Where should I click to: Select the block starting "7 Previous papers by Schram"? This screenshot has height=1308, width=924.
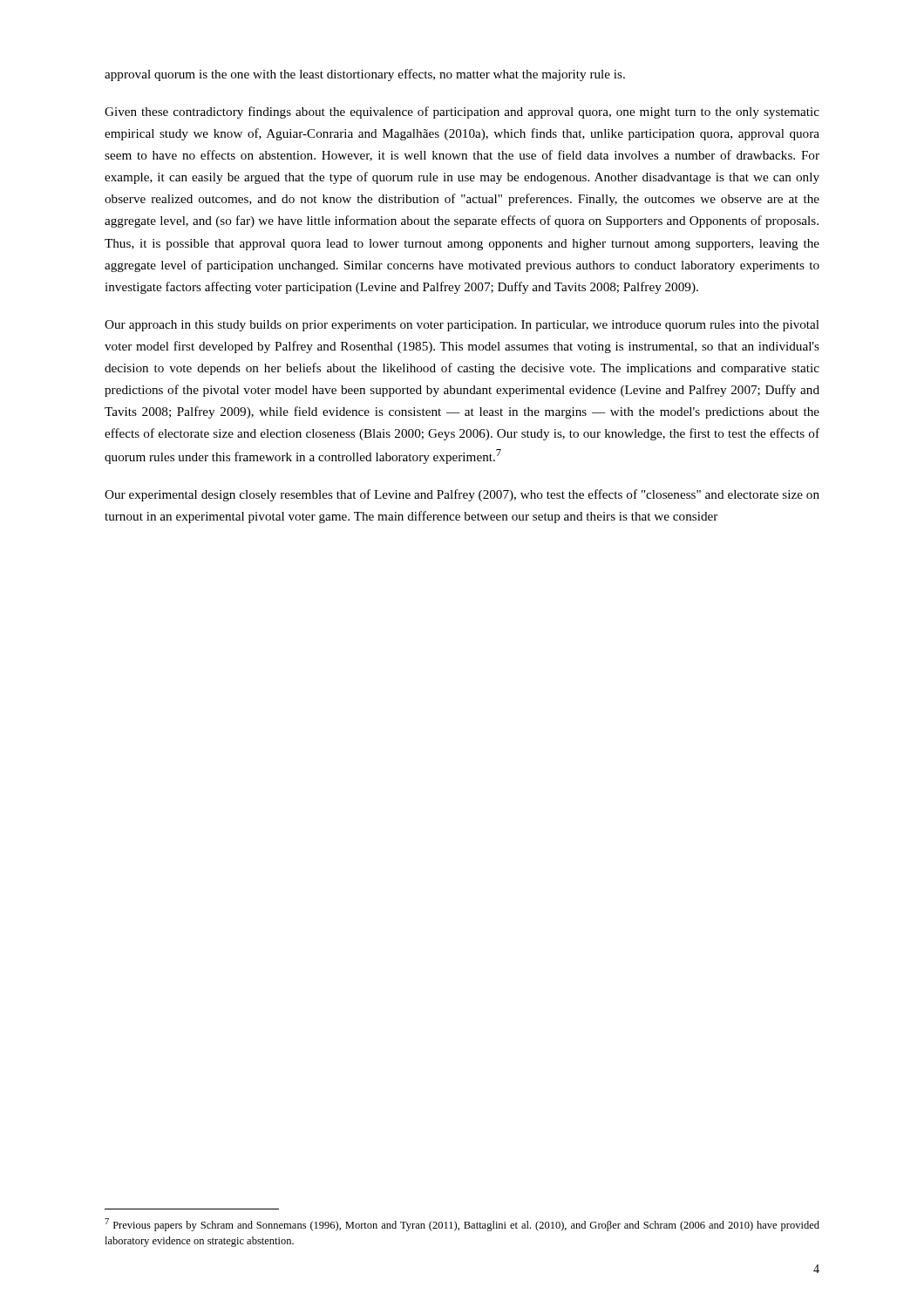[462, 1231]
